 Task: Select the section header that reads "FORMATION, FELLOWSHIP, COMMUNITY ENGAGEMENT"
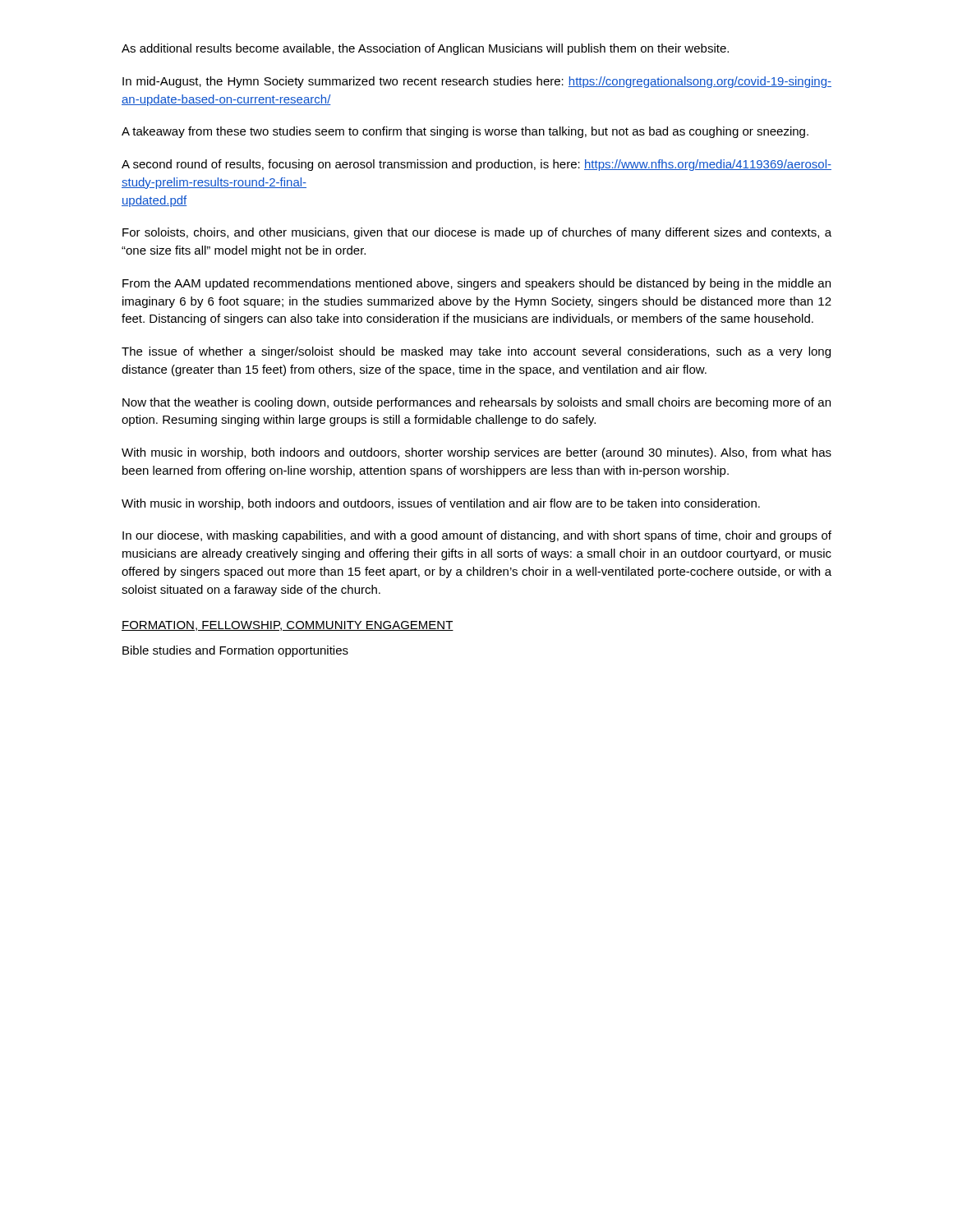(x=287, y=625)
